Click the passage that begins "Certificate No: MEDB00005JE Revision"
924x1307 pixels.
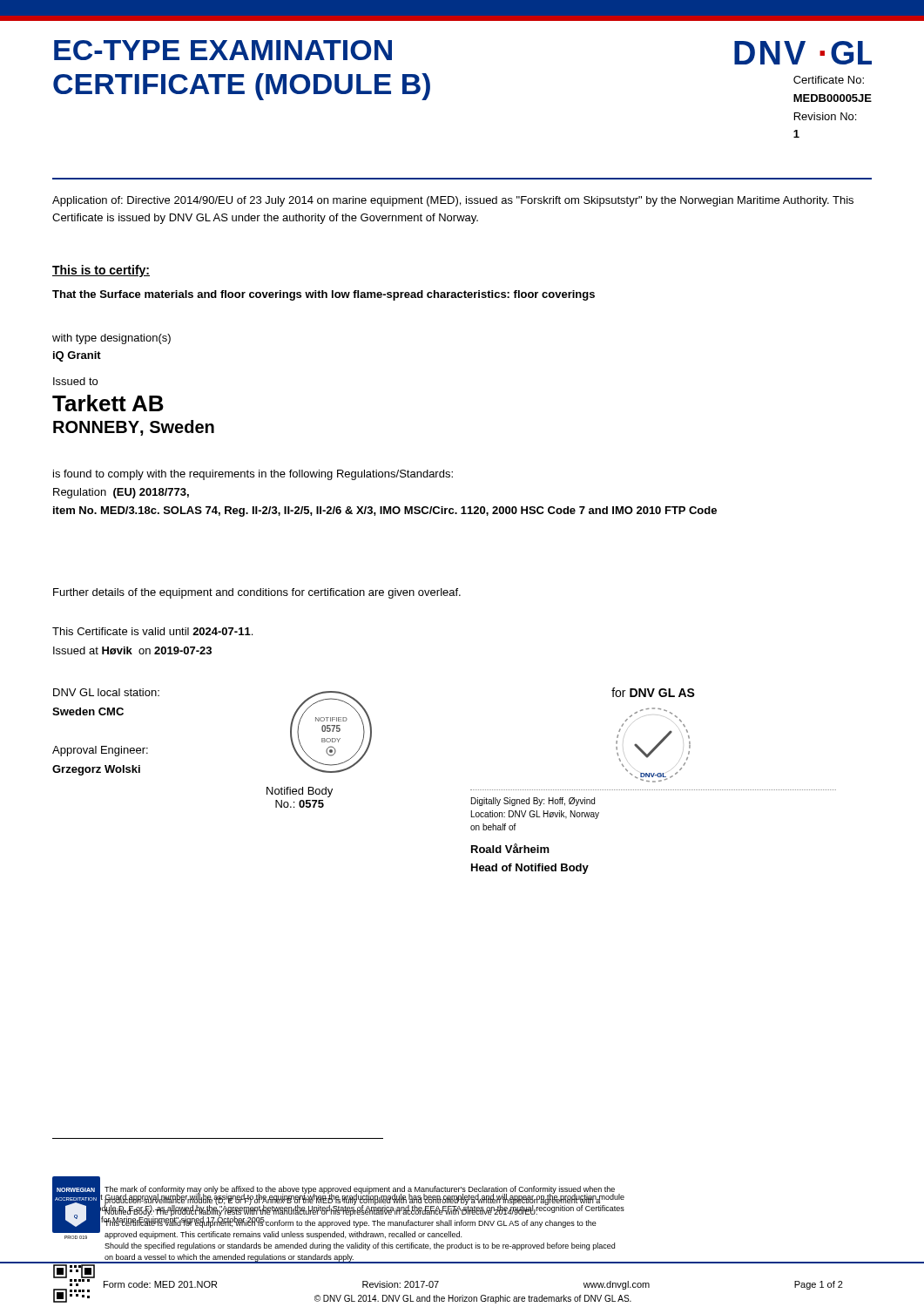832,107
